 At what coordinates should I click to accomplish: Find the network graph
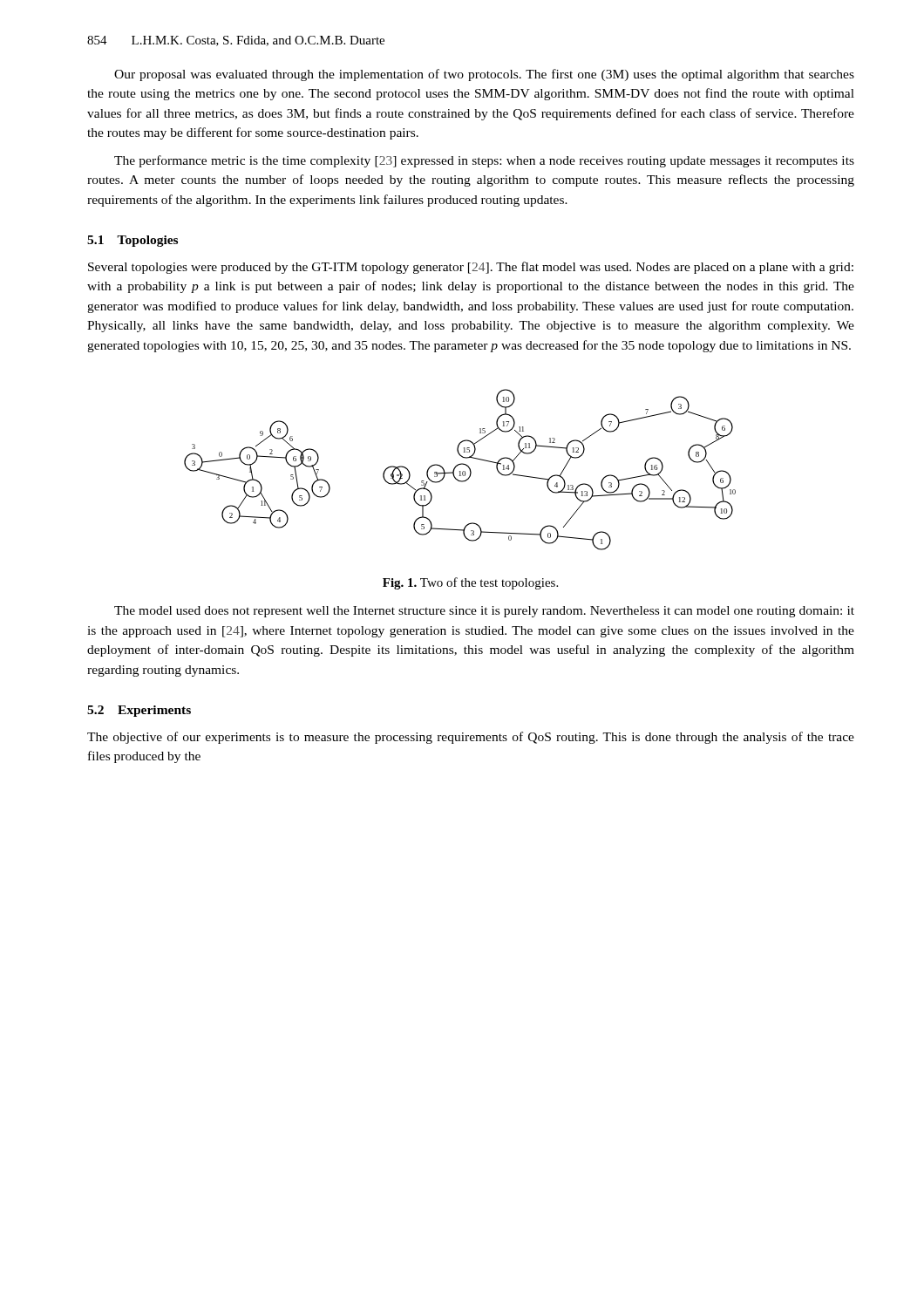471,474
